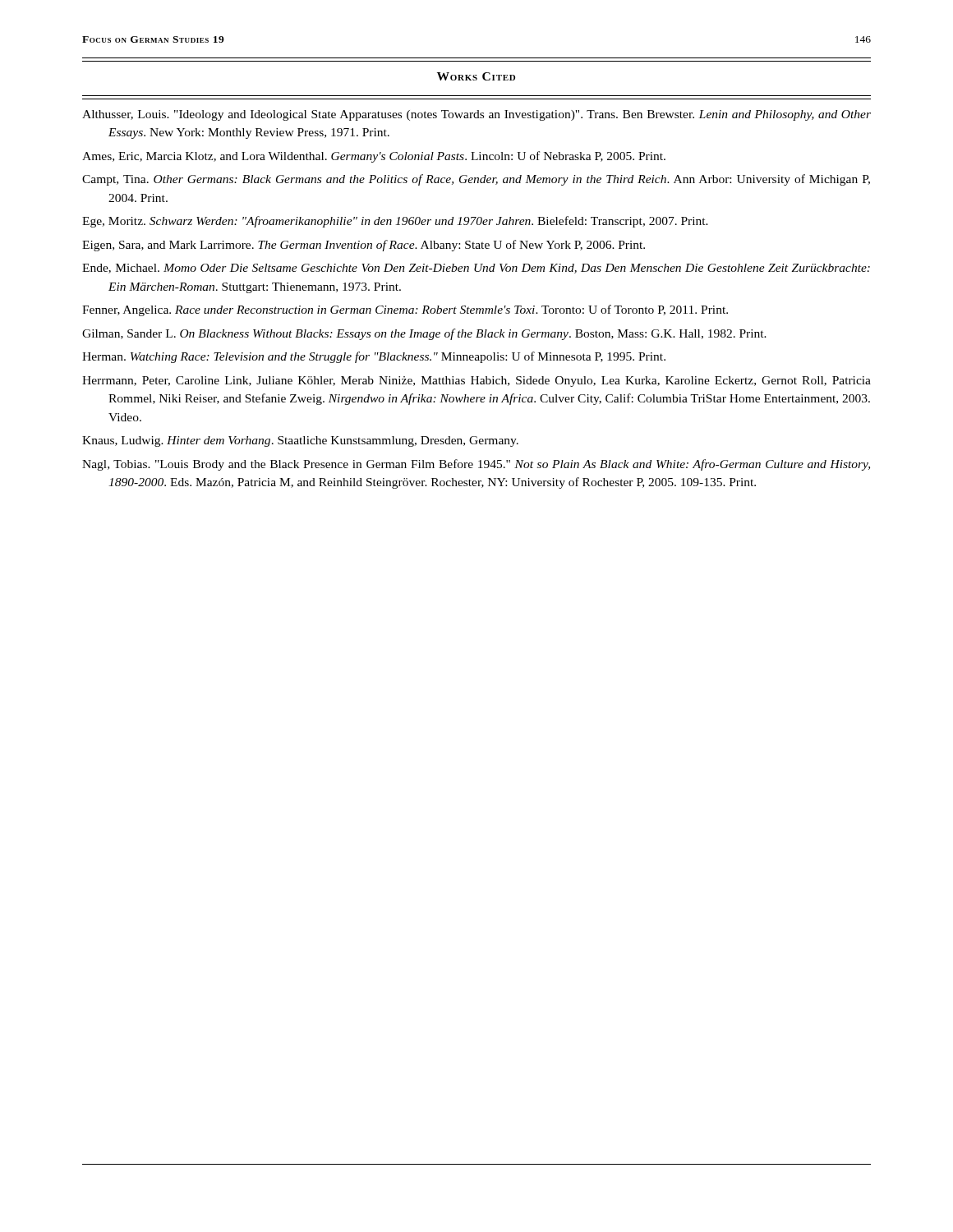Point to the block beginning "Althusser, Louis. "Ideology and Ideological State Apparatuses"

(476, 123)
